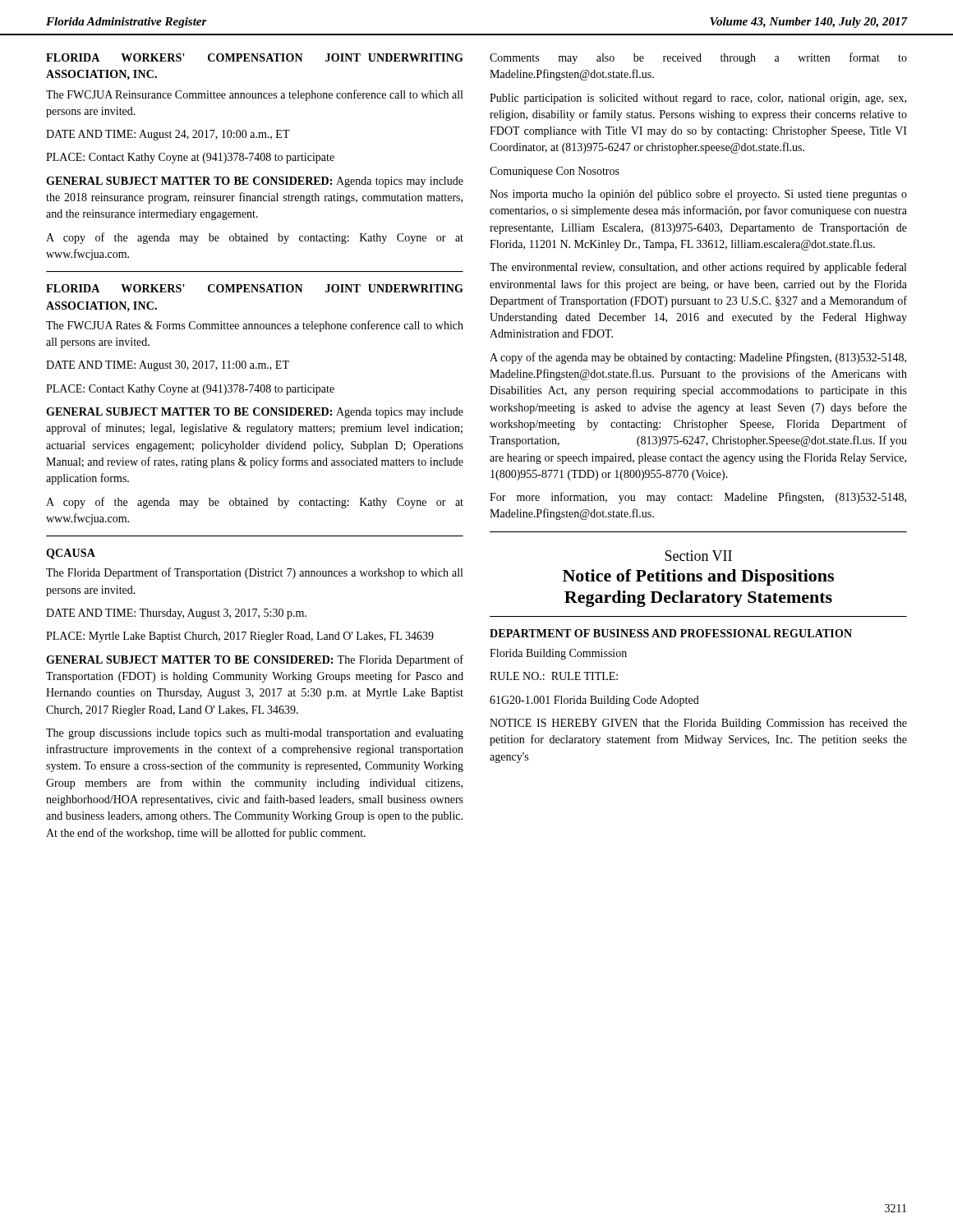Select the text block starting "The FWCJUA Rates & Forms Committee"

tap(255, 334)
